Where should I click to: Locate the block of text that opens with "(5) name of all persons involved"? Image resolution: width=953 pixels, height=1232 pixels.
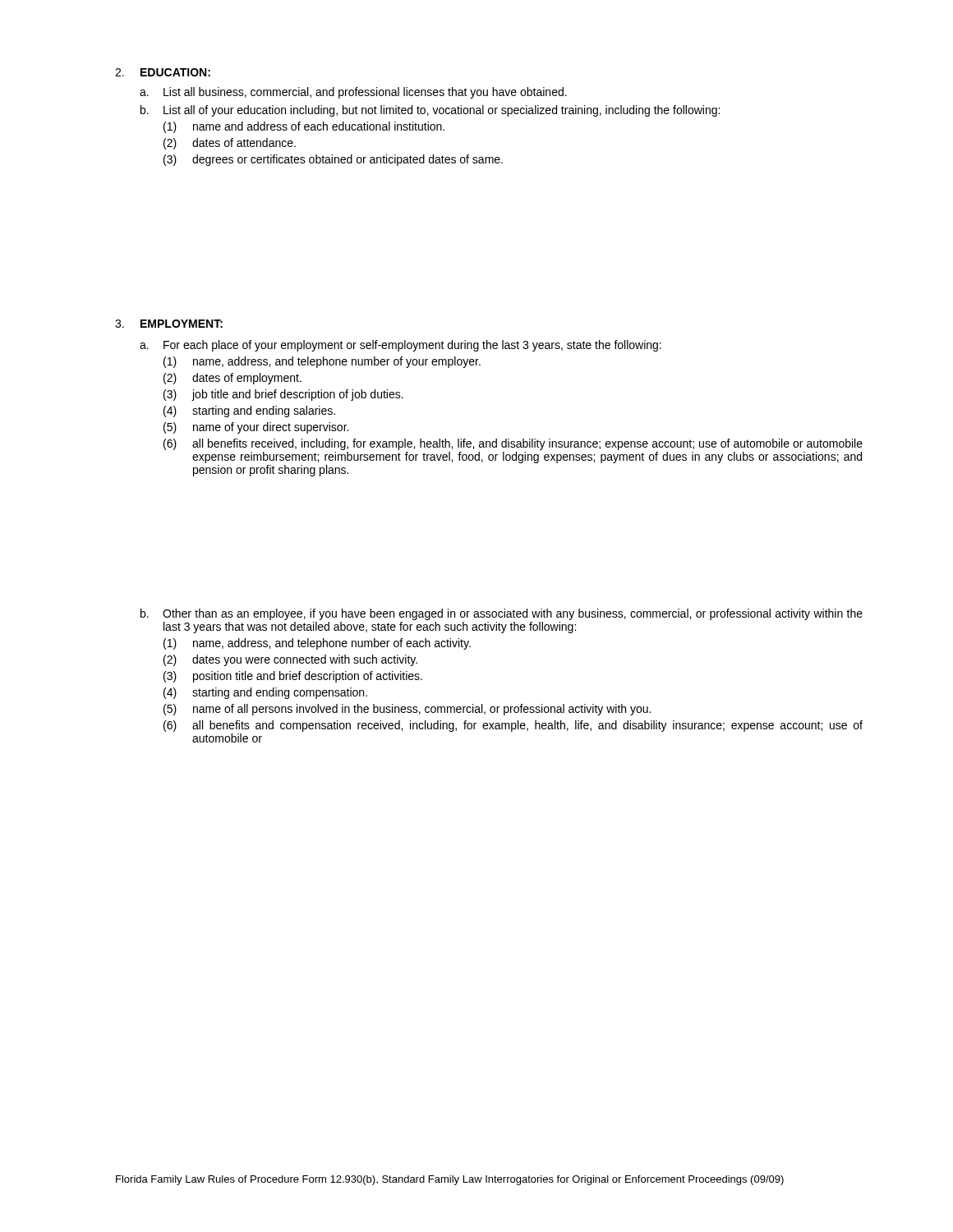click(407, 709)
